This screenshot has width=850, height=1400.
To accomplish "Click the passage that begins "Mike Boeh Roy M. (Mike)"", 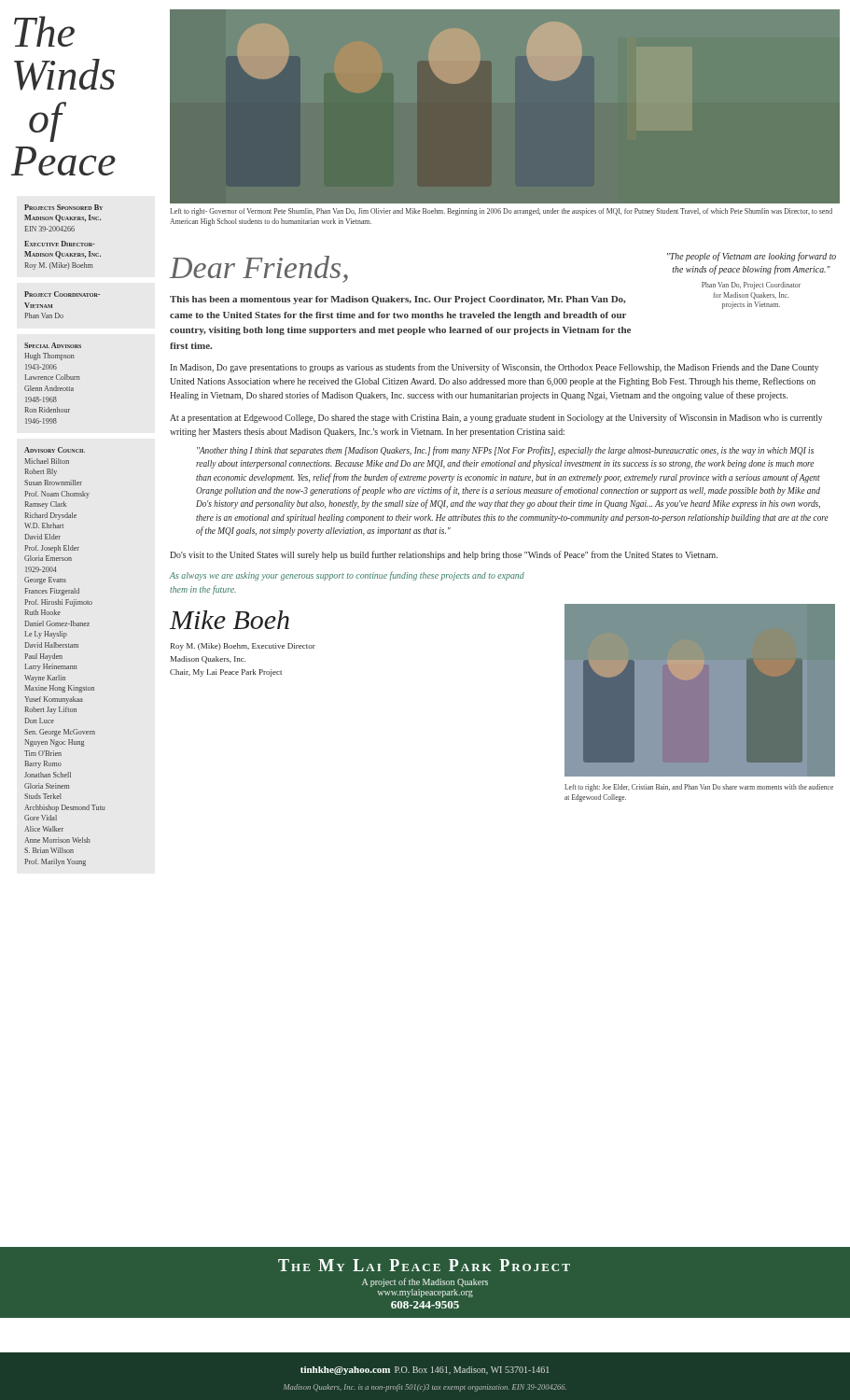I will point(243,644).
